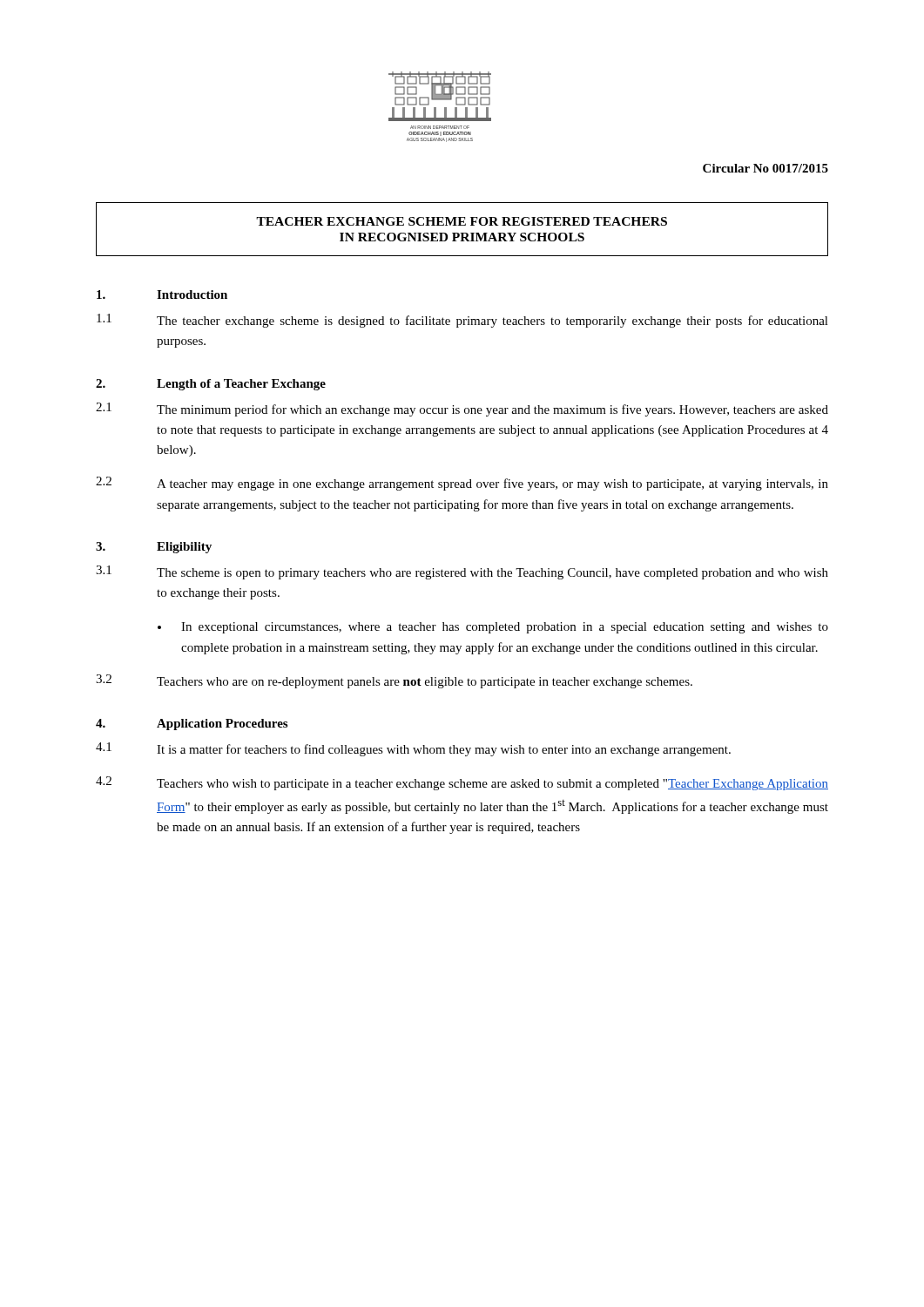Select the text starting "2 Teachers who are on re-deployment panels are"

click(394, 682)
